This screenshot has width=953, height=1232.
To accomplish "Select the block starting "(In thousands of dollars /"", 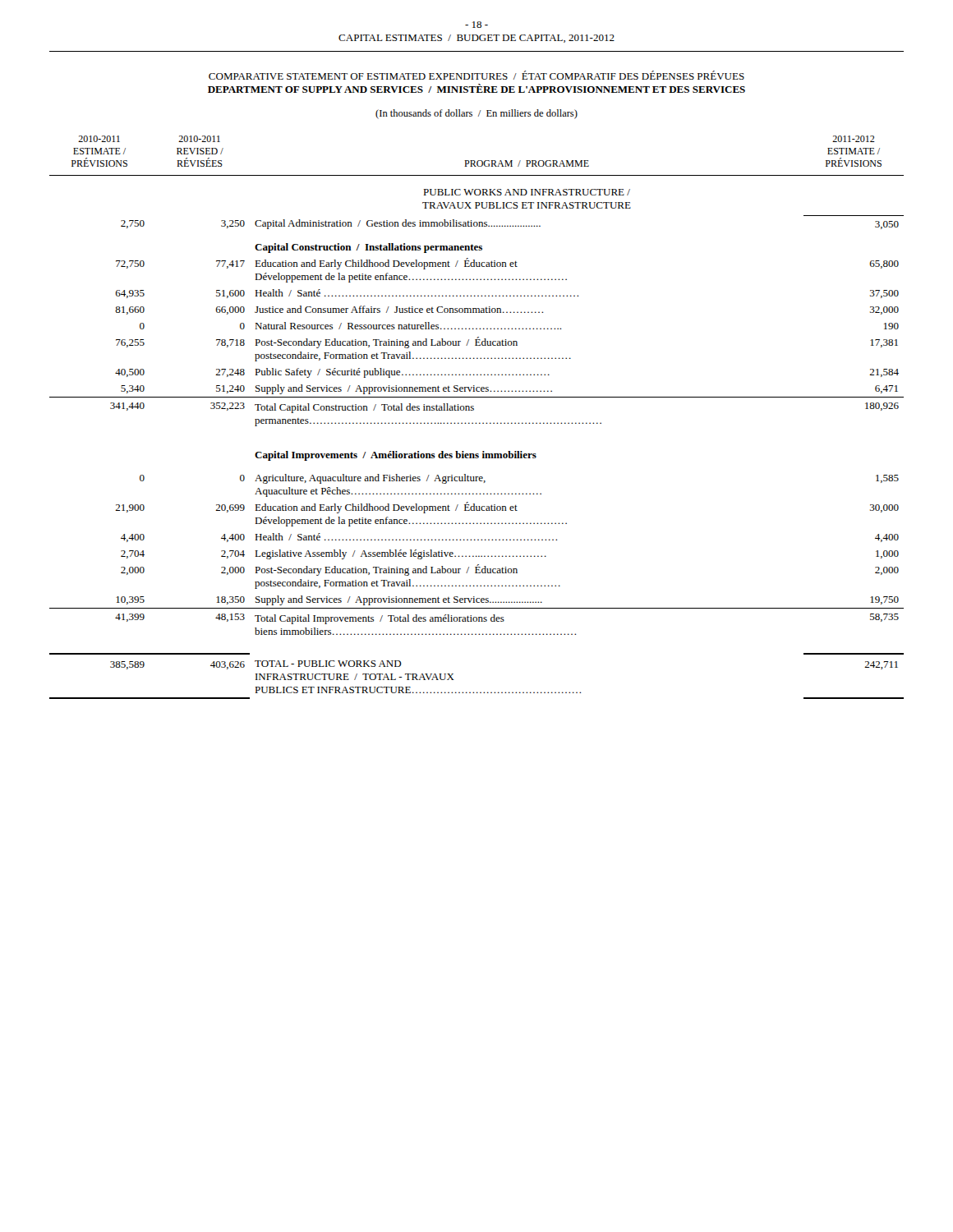I will [x=476, y=113].
